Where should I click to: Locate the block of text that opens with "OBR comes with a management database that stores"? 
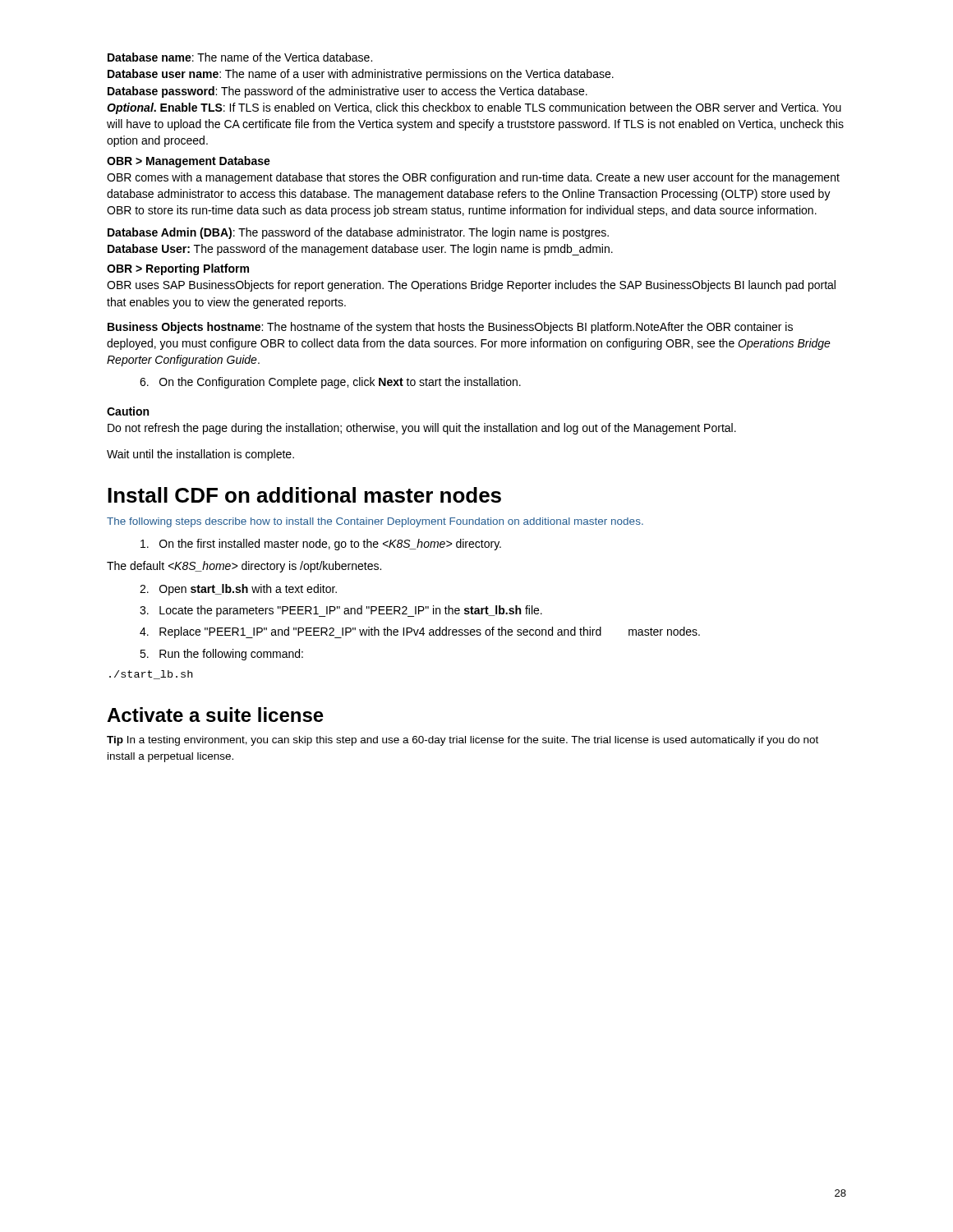[x=476, y=194]
